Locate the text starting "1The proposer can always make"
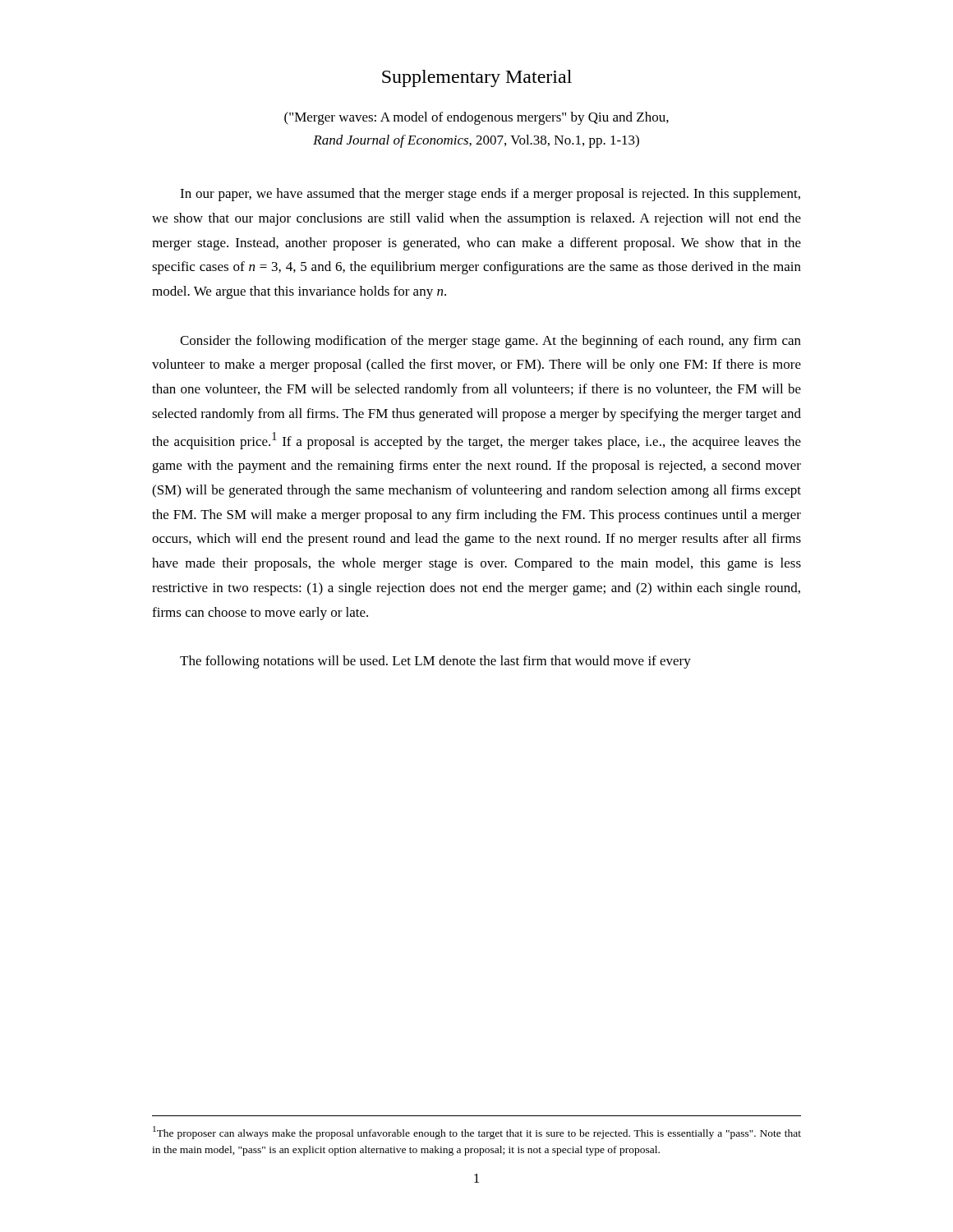The height and width of the screenshot is (1232, 953). (x=476, y=1140)
